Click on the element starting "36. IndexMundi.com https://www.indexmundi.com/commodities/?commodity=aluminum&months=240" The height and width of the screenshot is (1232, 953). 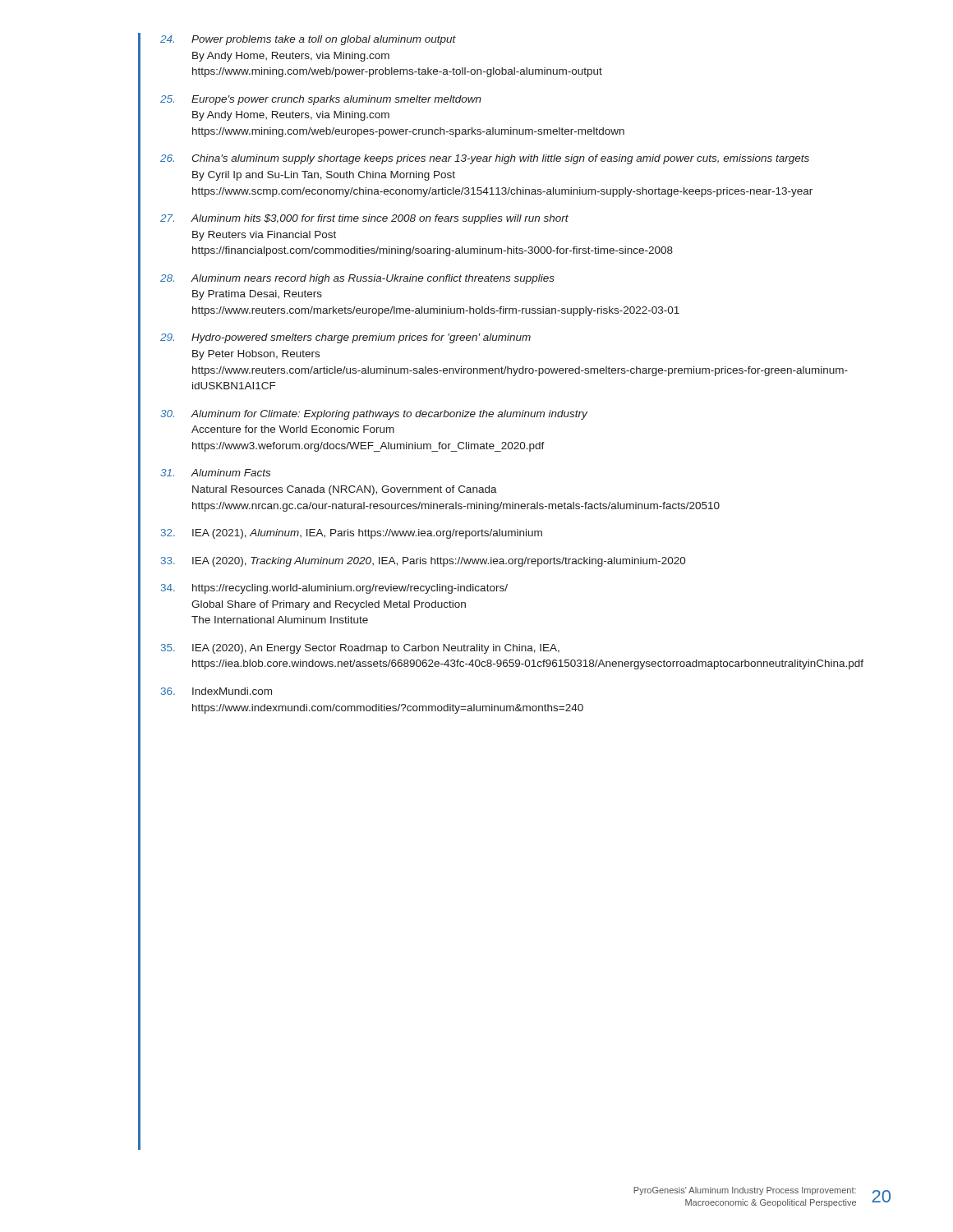click(524, 699)
